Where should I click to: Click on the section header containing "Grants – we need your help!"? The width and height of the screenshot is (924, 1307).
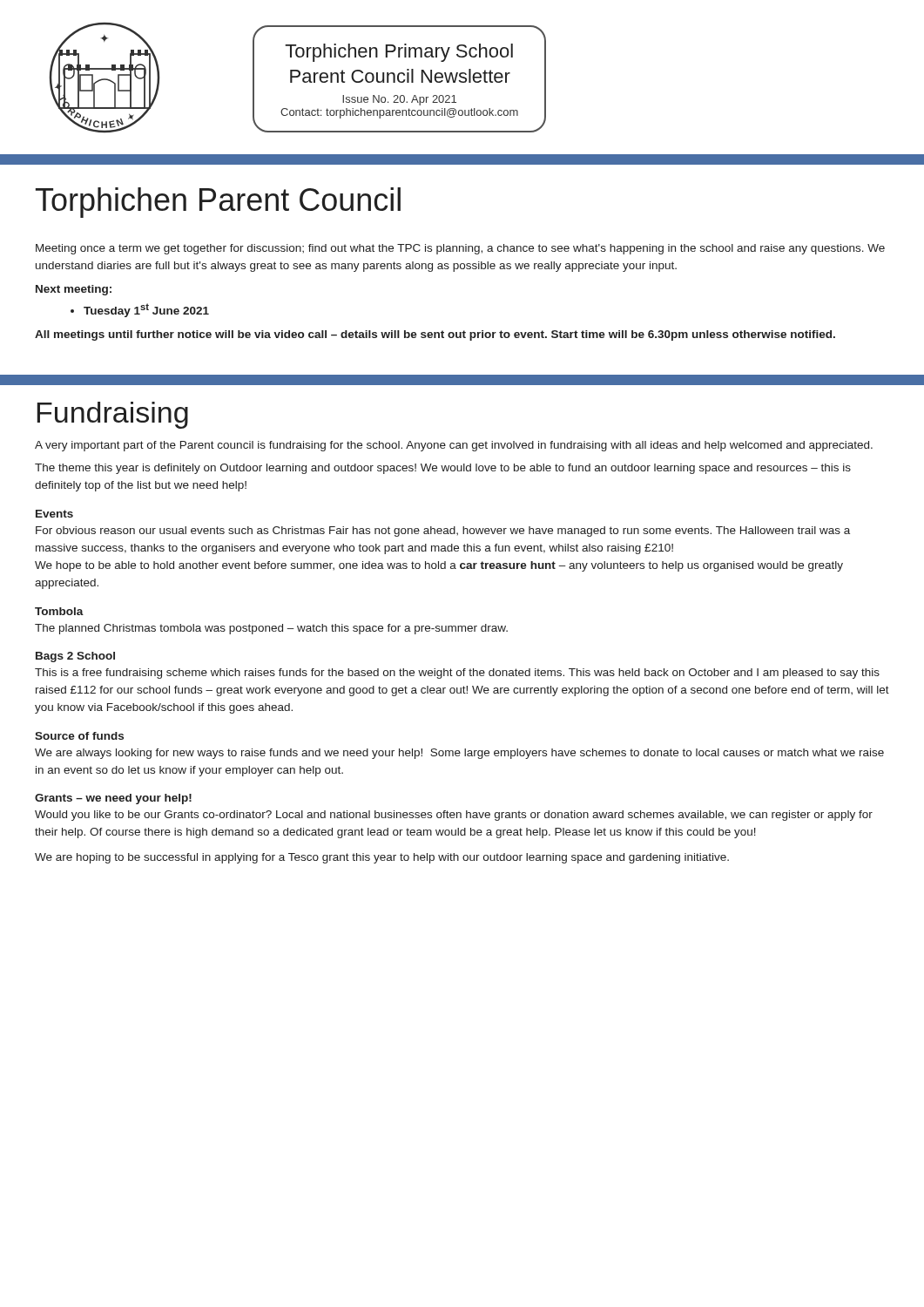(x=114, y=798)
